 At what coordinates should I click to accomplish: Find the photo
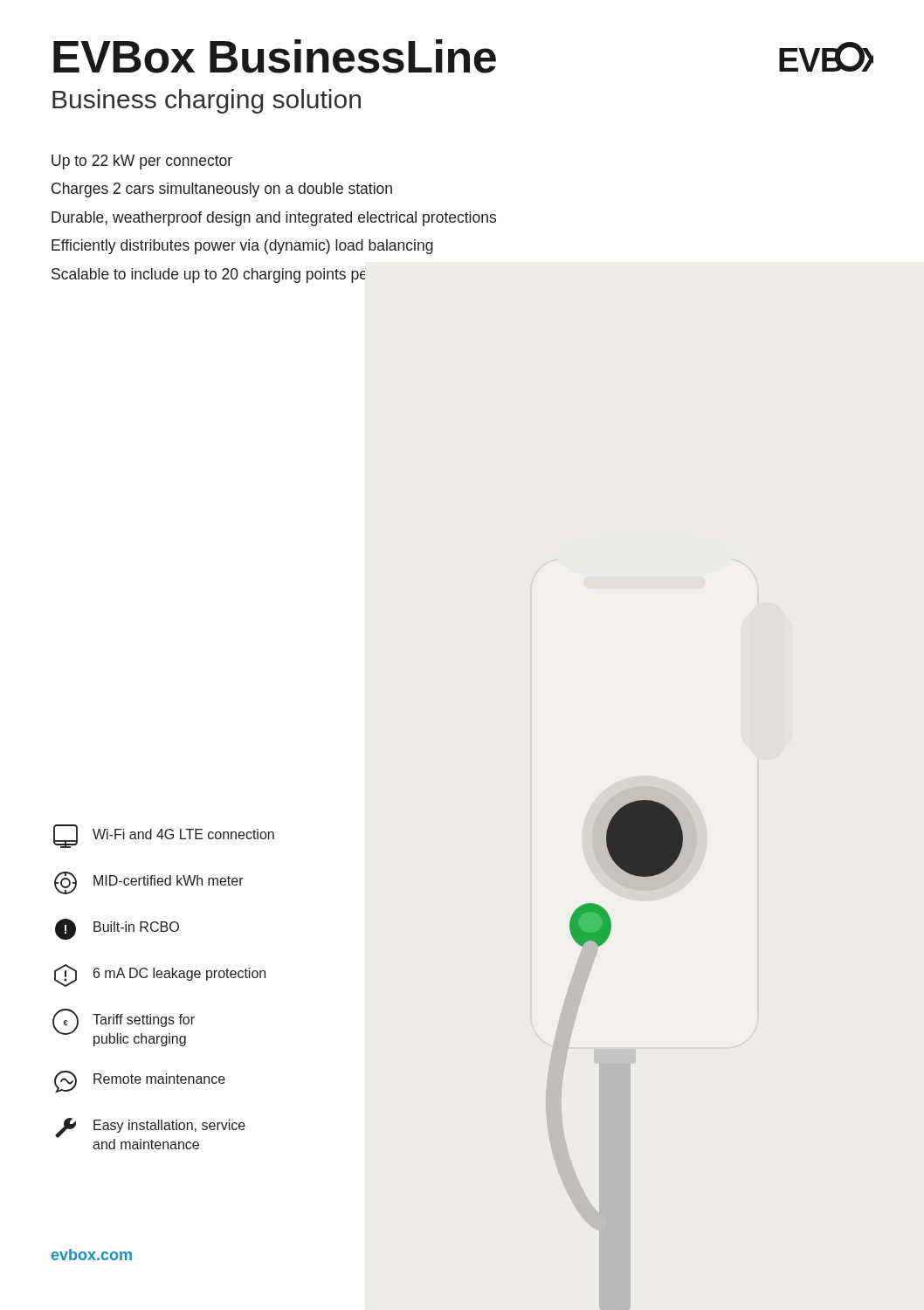645,786
